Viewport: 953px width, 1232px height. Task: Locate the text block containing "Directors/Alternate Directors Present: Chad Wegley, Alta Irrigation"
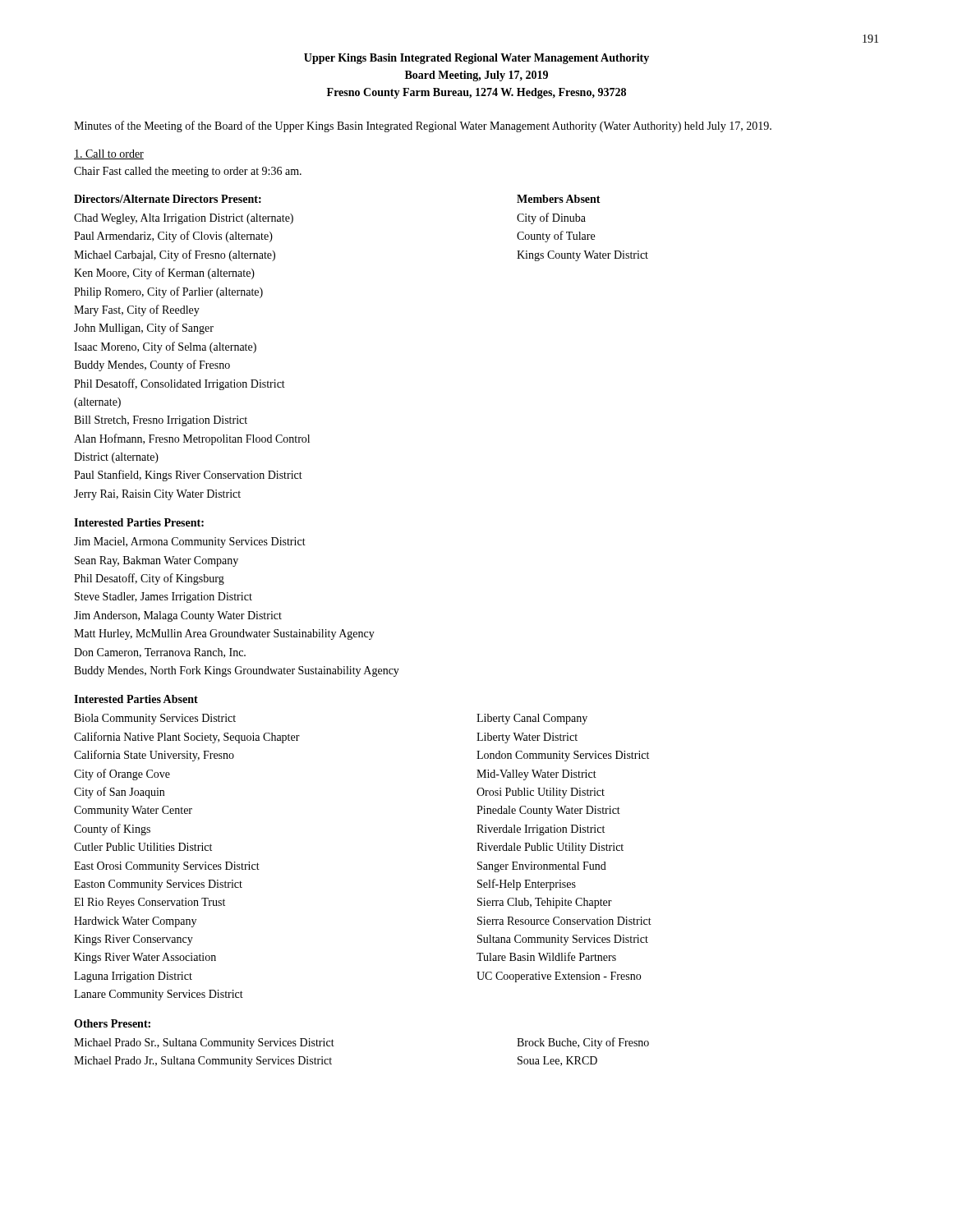pos(168,199)
